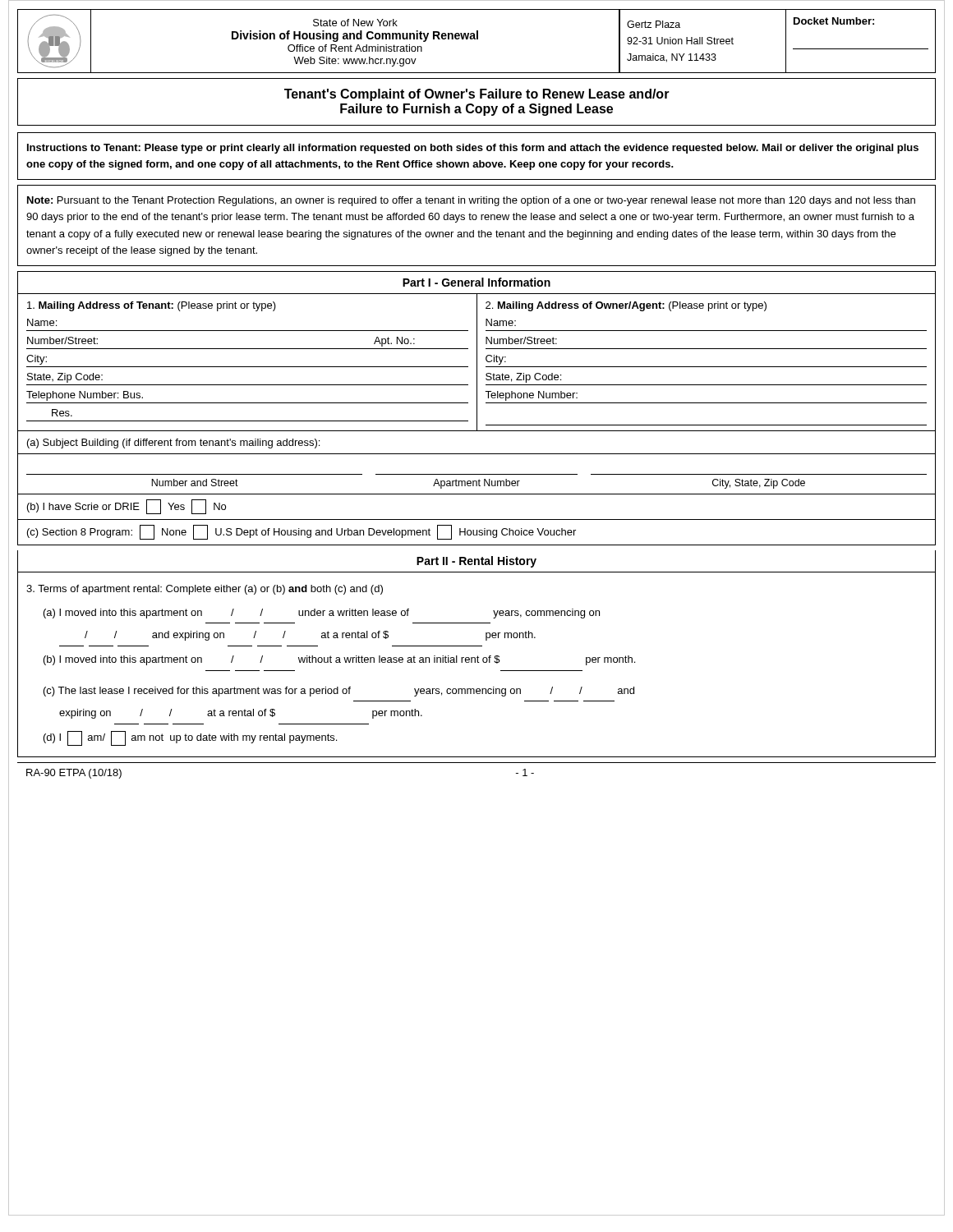The width and height of the screenshot is (953, 1232).
Task: Point to the text starting "Number and Street Apartment Number City, State, Zip"
Action: [x=476, y=473]
